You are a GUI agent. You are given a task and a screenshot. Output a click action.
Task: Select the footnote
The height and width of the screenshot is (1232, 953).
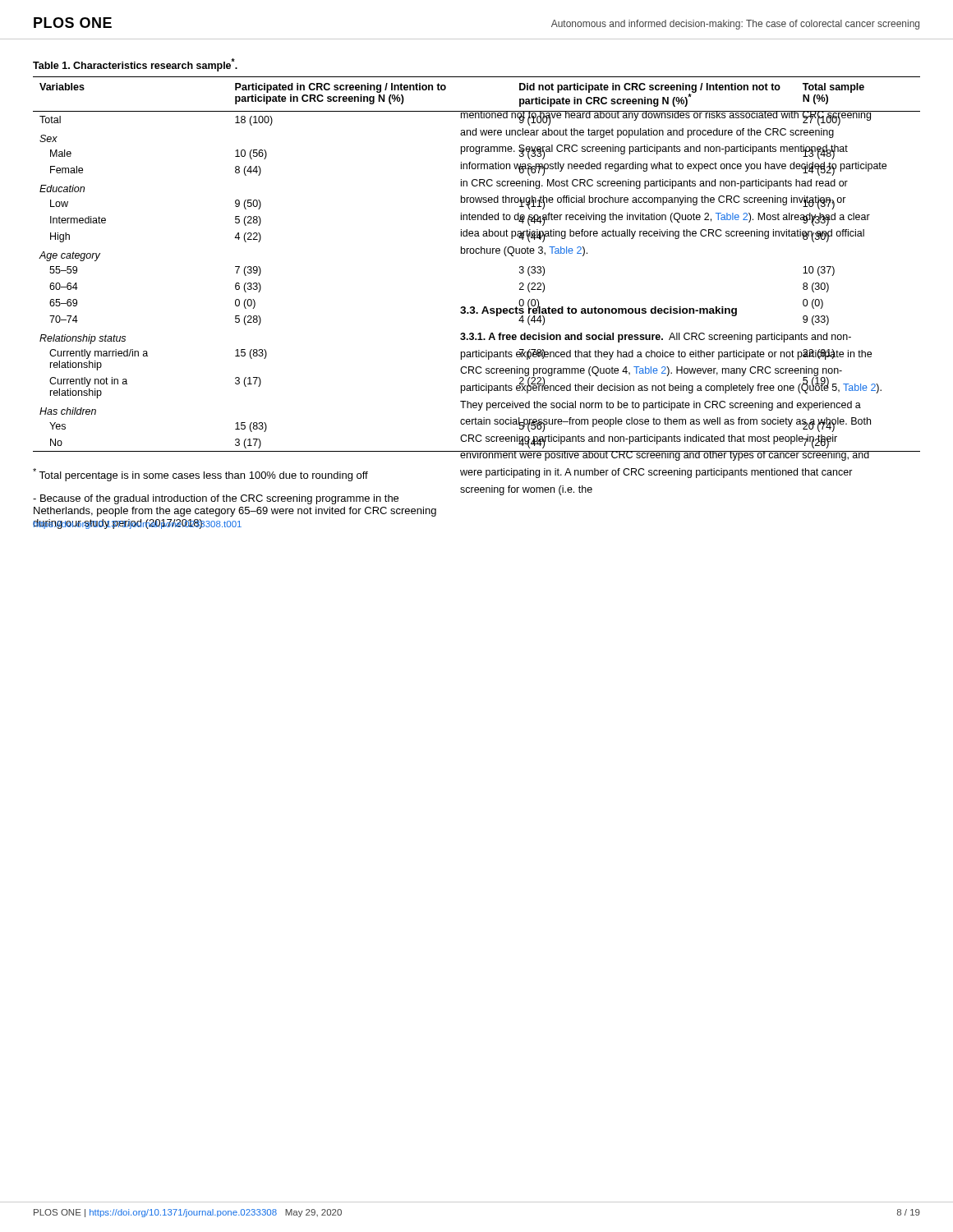238,498
